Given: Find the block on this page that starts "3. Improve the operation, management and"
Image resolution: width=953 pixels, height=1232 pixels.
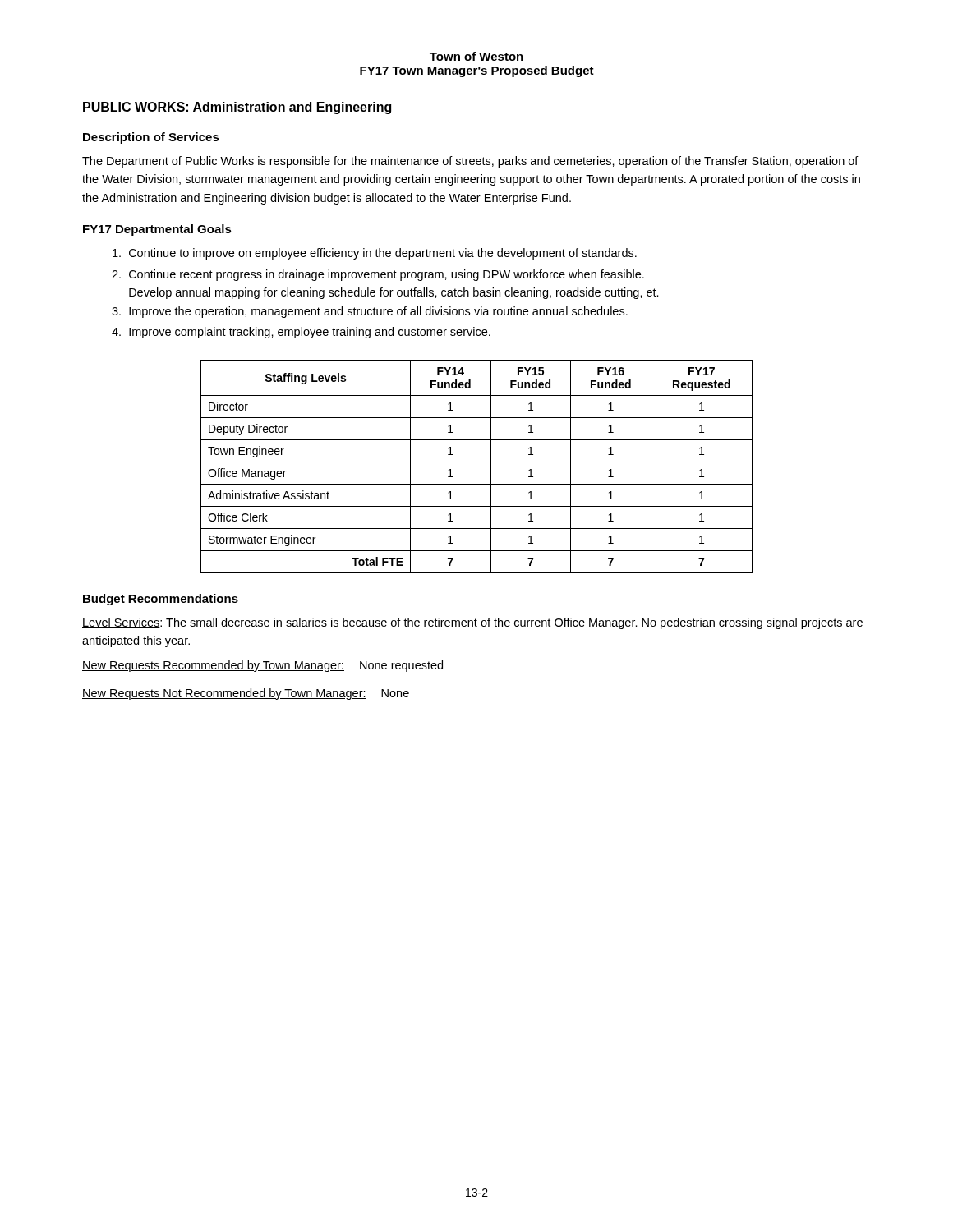Looking at the screenshot, I should [x=370, y=311].
